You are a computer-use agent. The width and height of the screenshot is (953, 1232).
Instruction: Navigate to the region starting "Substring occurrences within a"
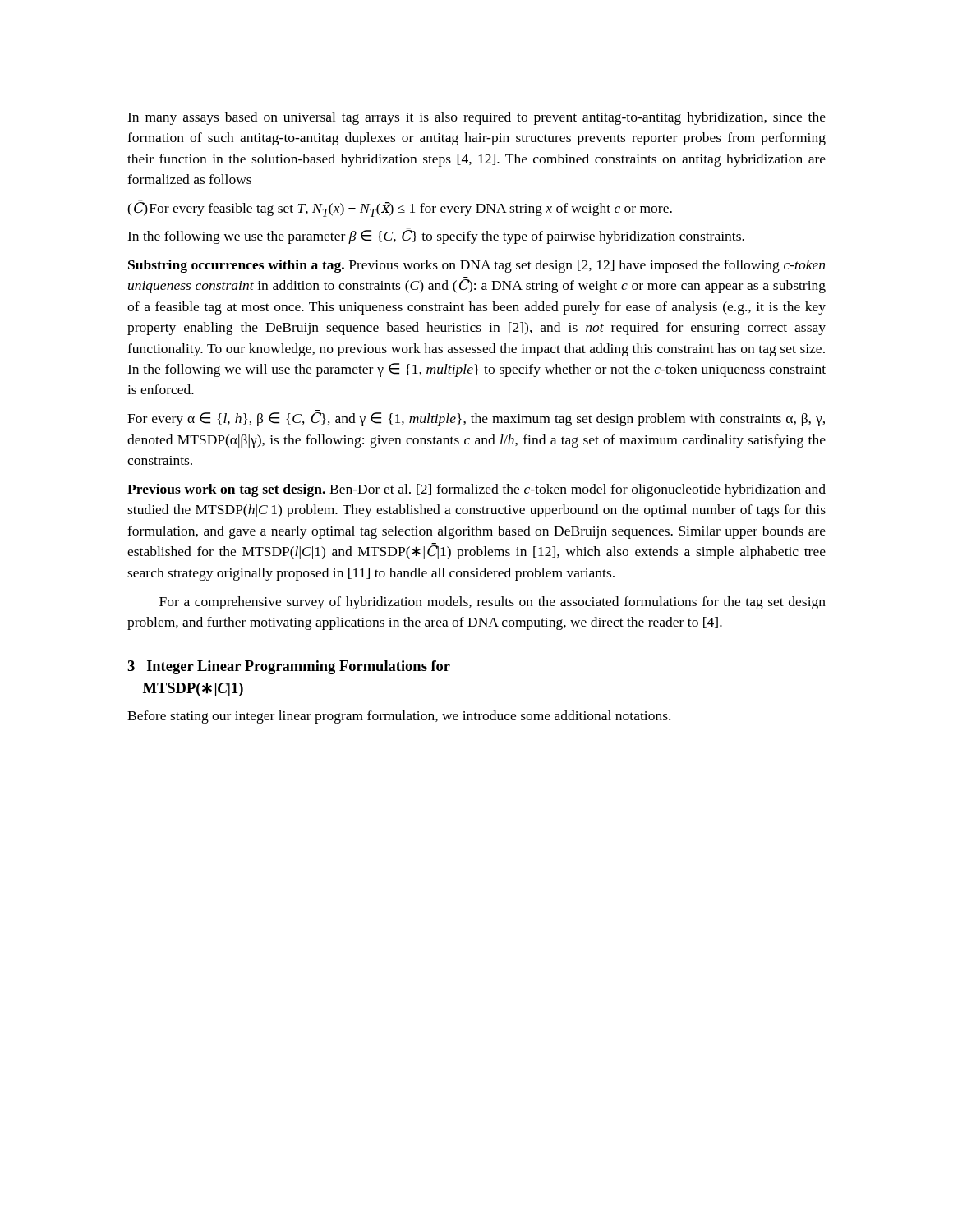click(x=476, y=328)
